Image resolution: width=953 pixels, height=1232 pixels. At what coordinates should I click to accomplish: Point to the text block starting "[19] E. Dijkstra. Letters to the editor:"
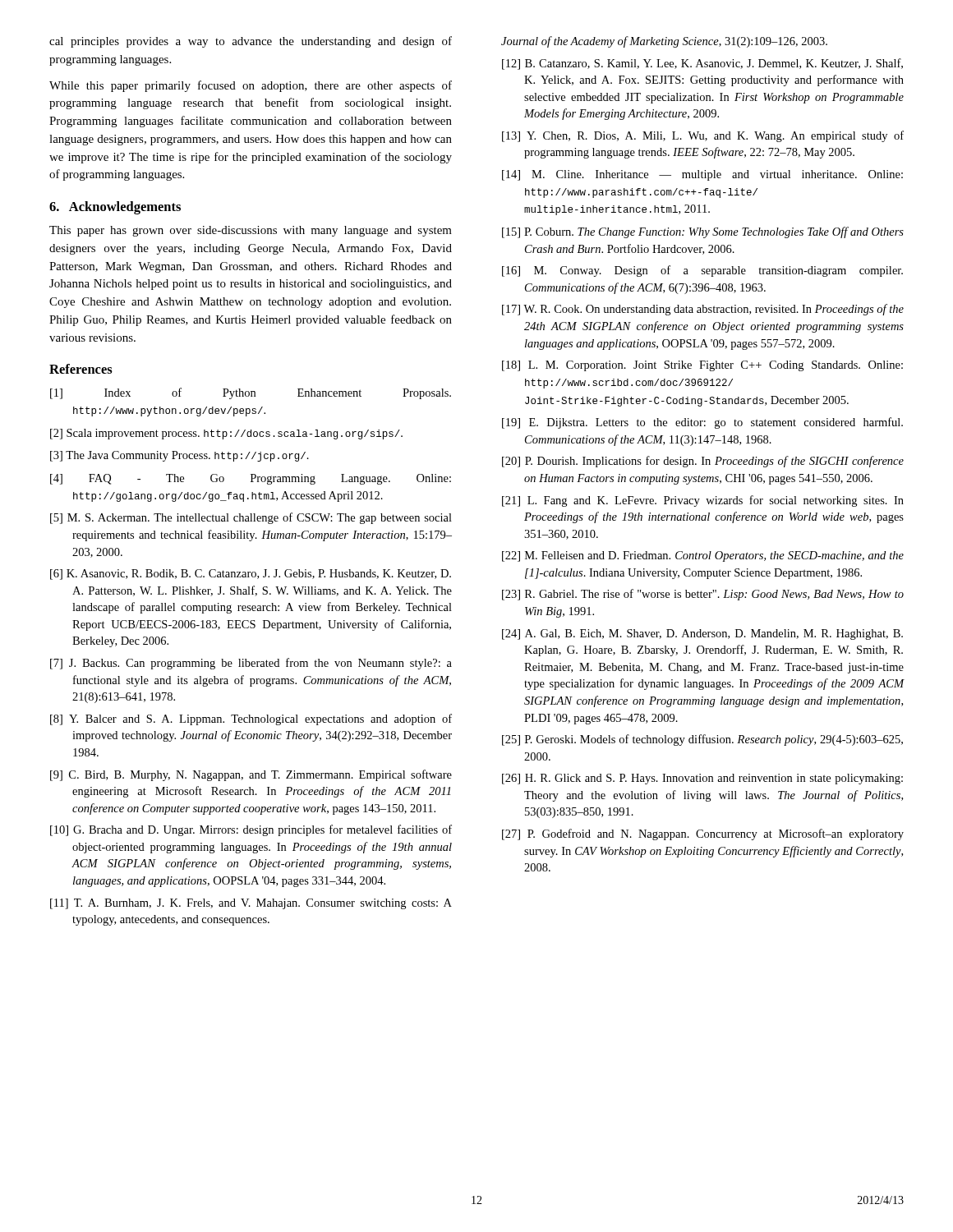702,431
